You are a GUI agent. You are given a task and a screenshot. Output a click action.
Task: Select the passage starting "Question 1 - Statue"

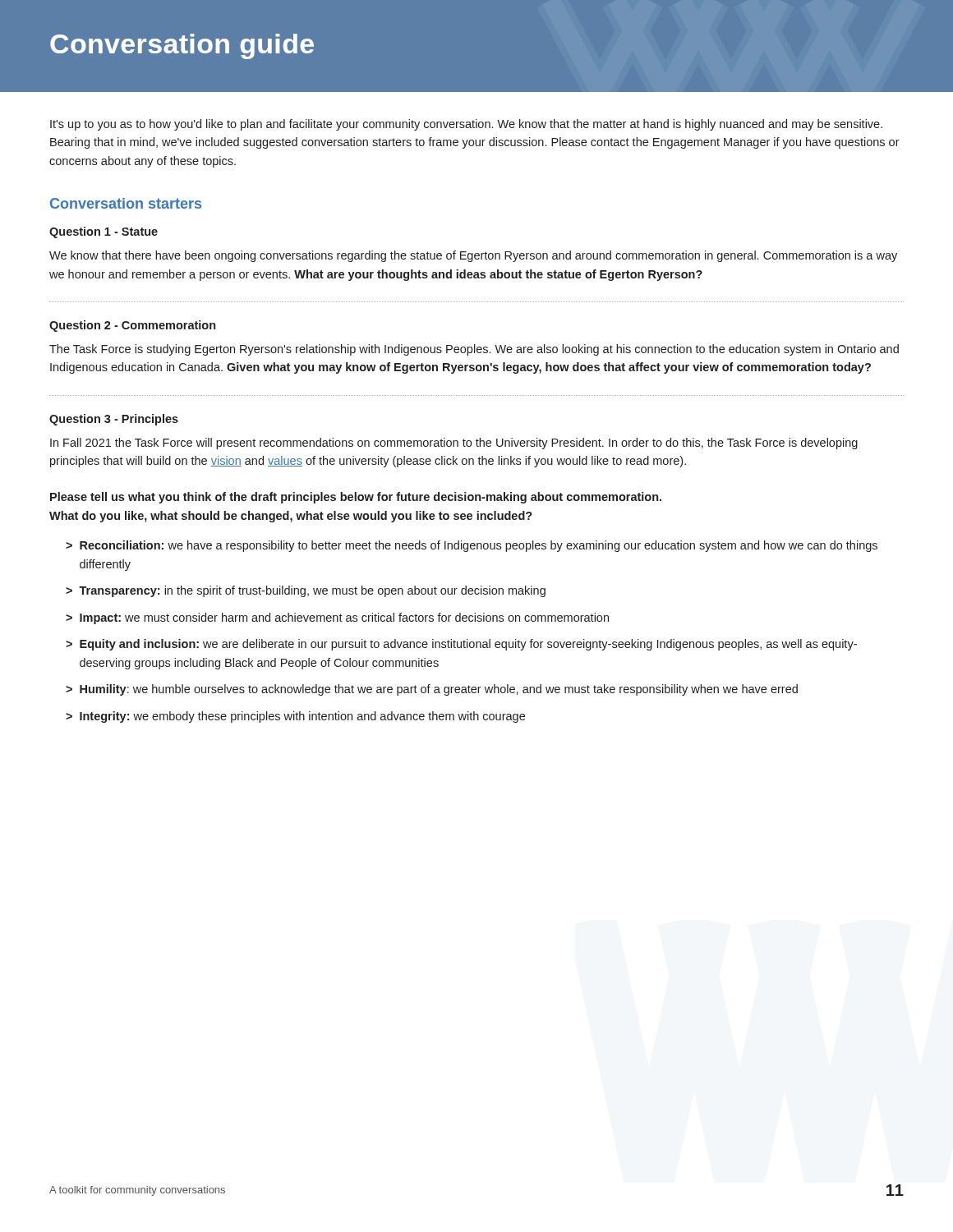[x=104, y=232]
